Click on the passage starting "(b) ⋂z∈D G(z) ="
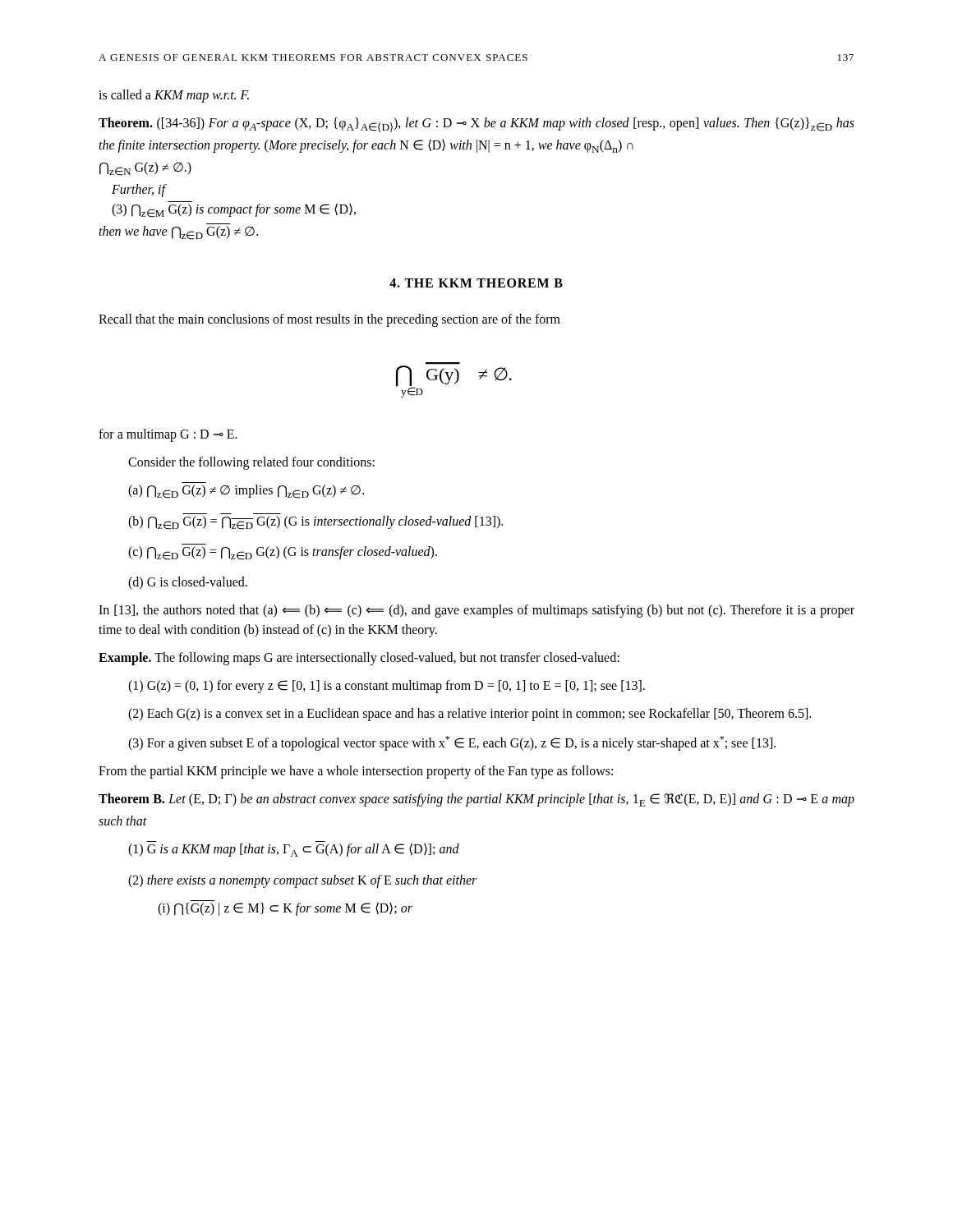953x1232 pixels. (491, 522)
